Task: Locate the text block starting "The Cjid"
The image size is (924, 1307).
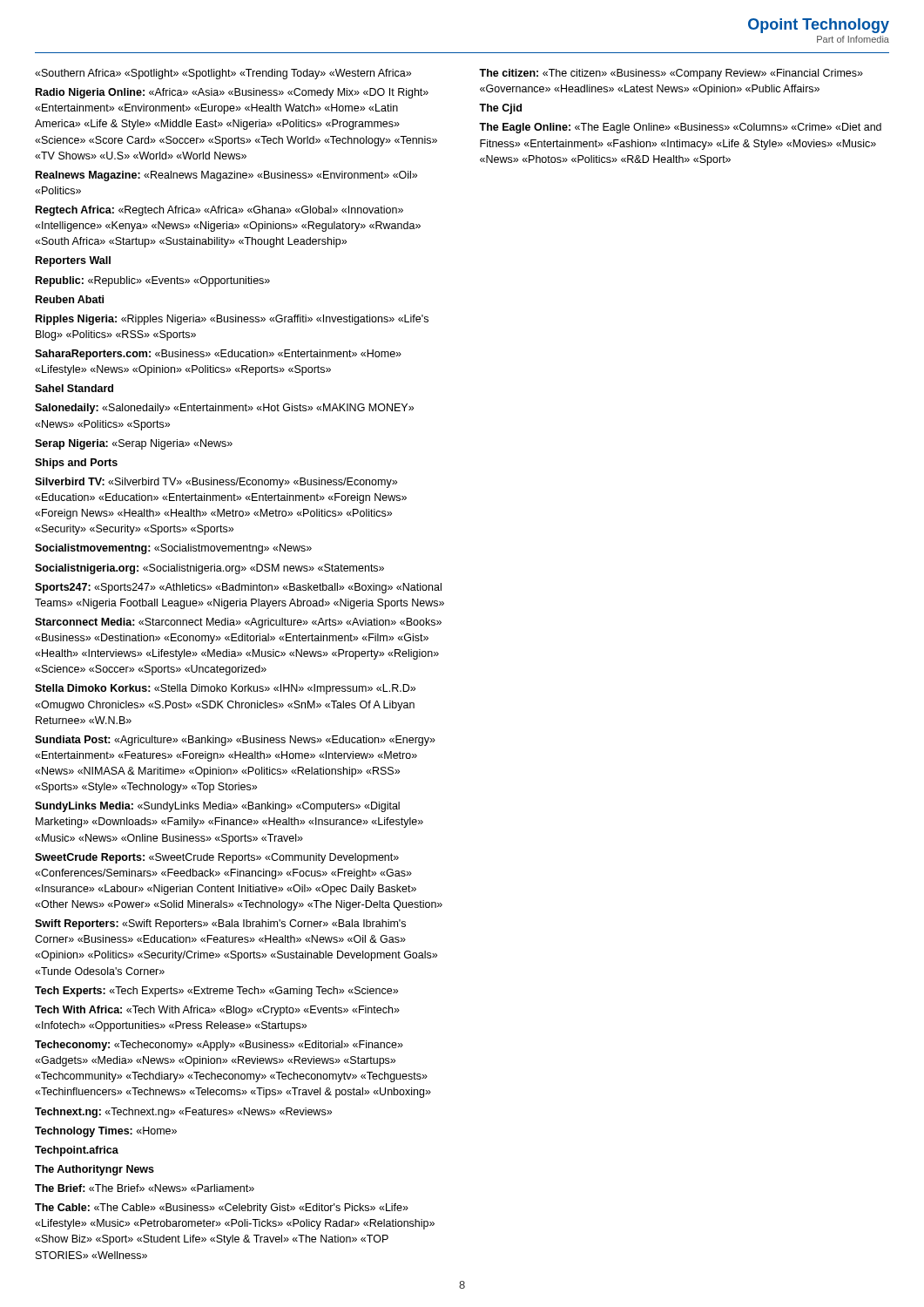Action: click(501, 108)
